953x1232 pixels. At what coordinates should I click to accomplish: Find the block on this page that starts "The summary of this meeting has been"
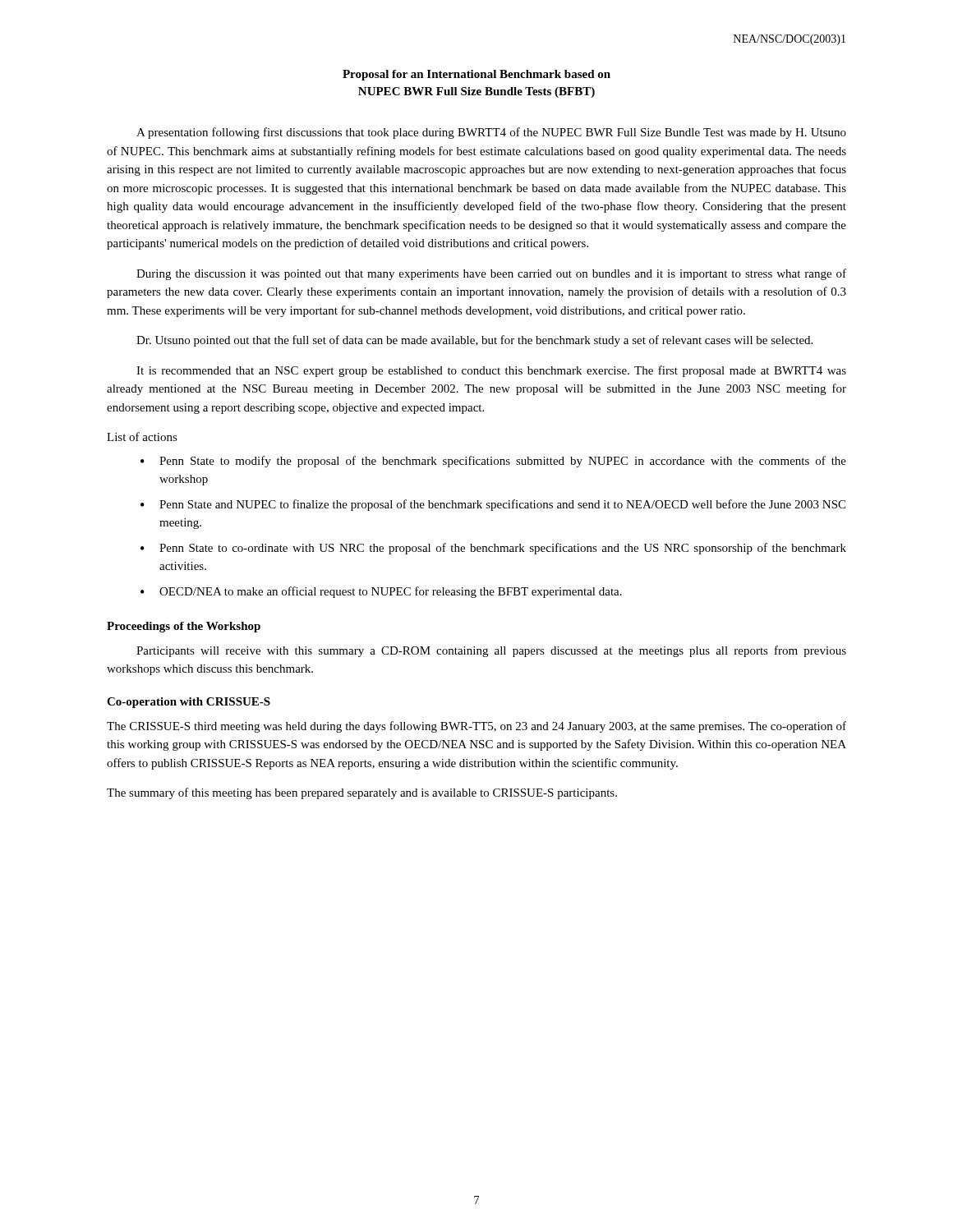click(x=362, y=793)
